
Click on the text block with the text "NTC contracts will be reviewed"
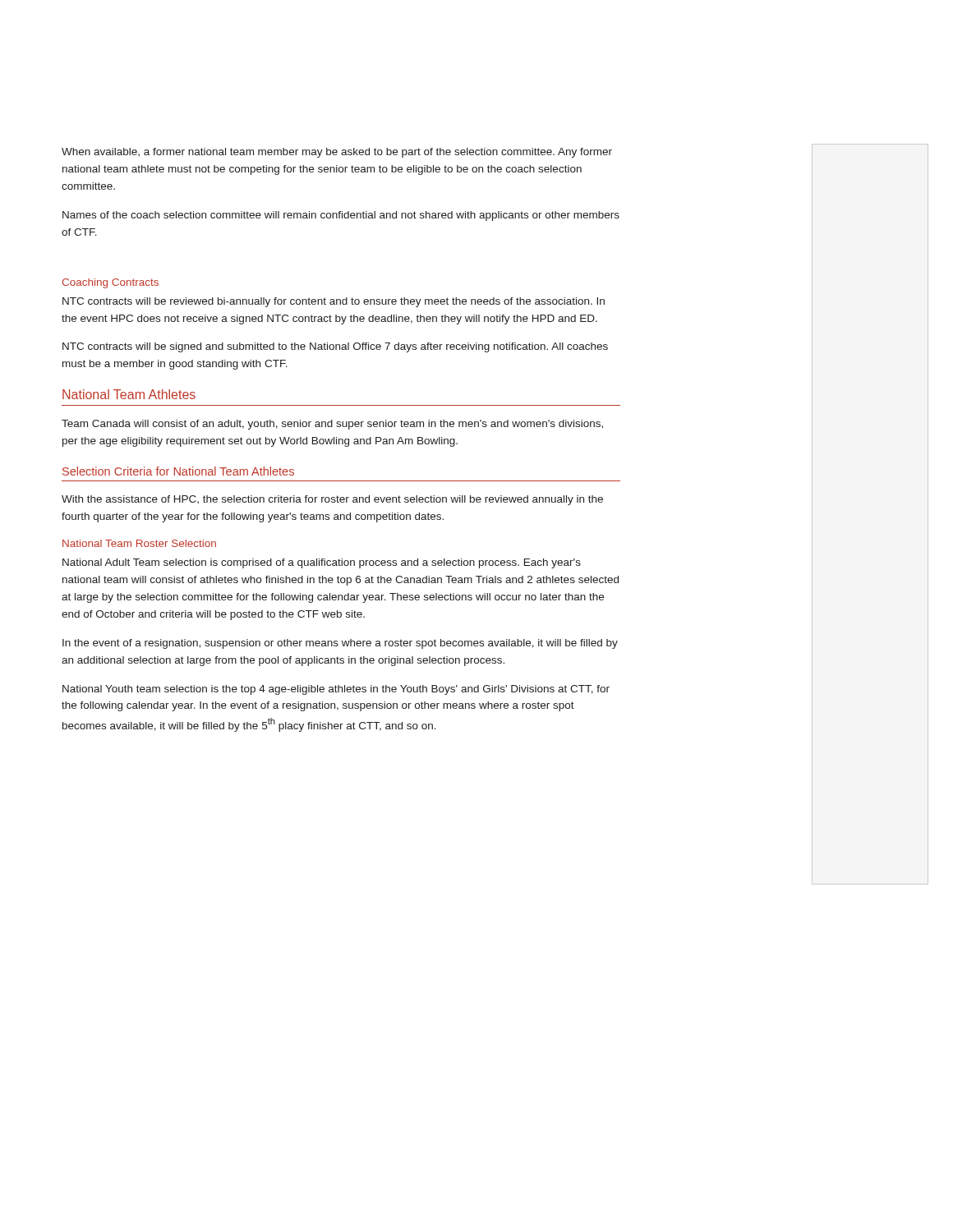pos(334,309)
